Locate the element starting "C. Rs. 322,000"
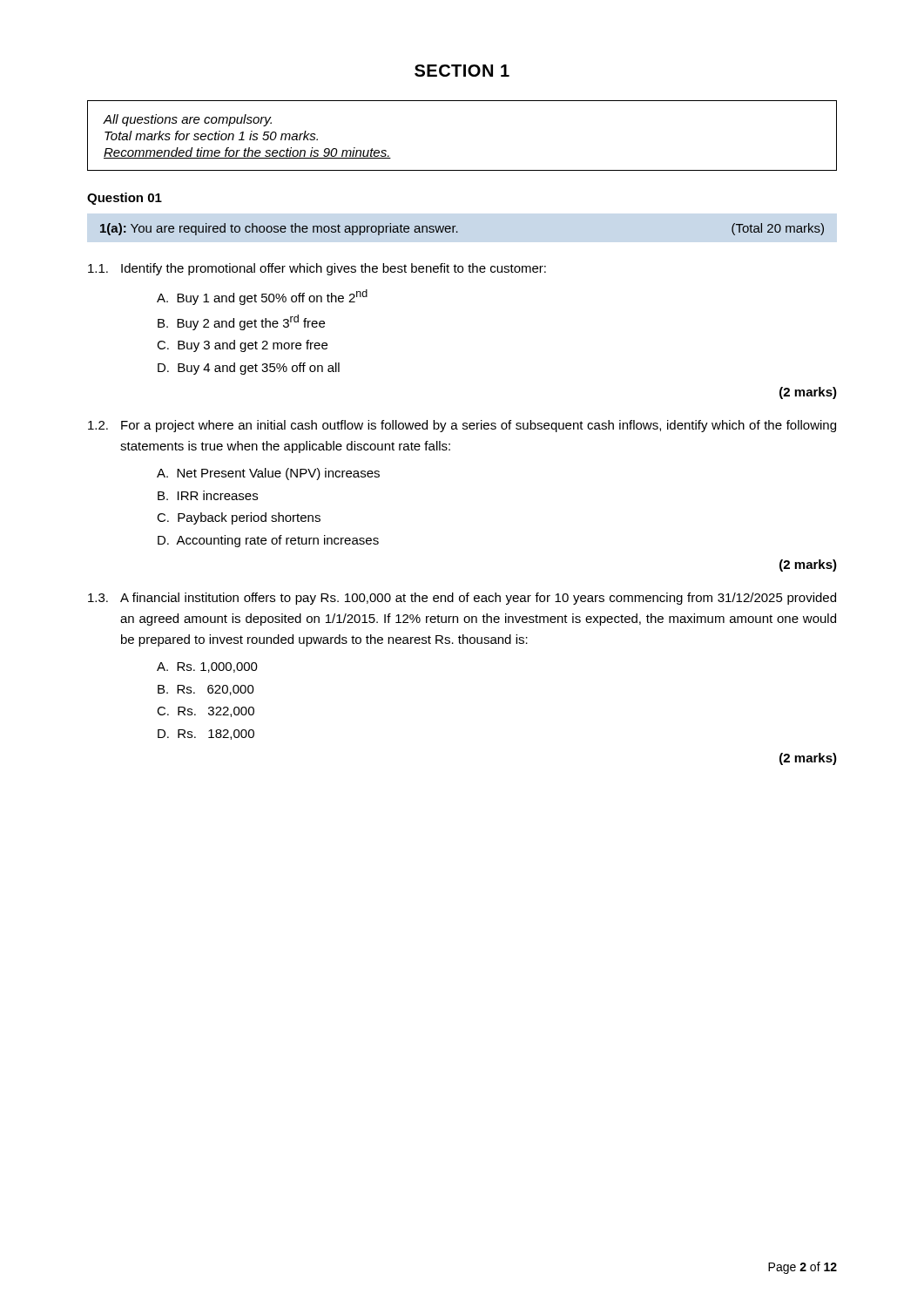924x1307 pixels. click(206, 711)
